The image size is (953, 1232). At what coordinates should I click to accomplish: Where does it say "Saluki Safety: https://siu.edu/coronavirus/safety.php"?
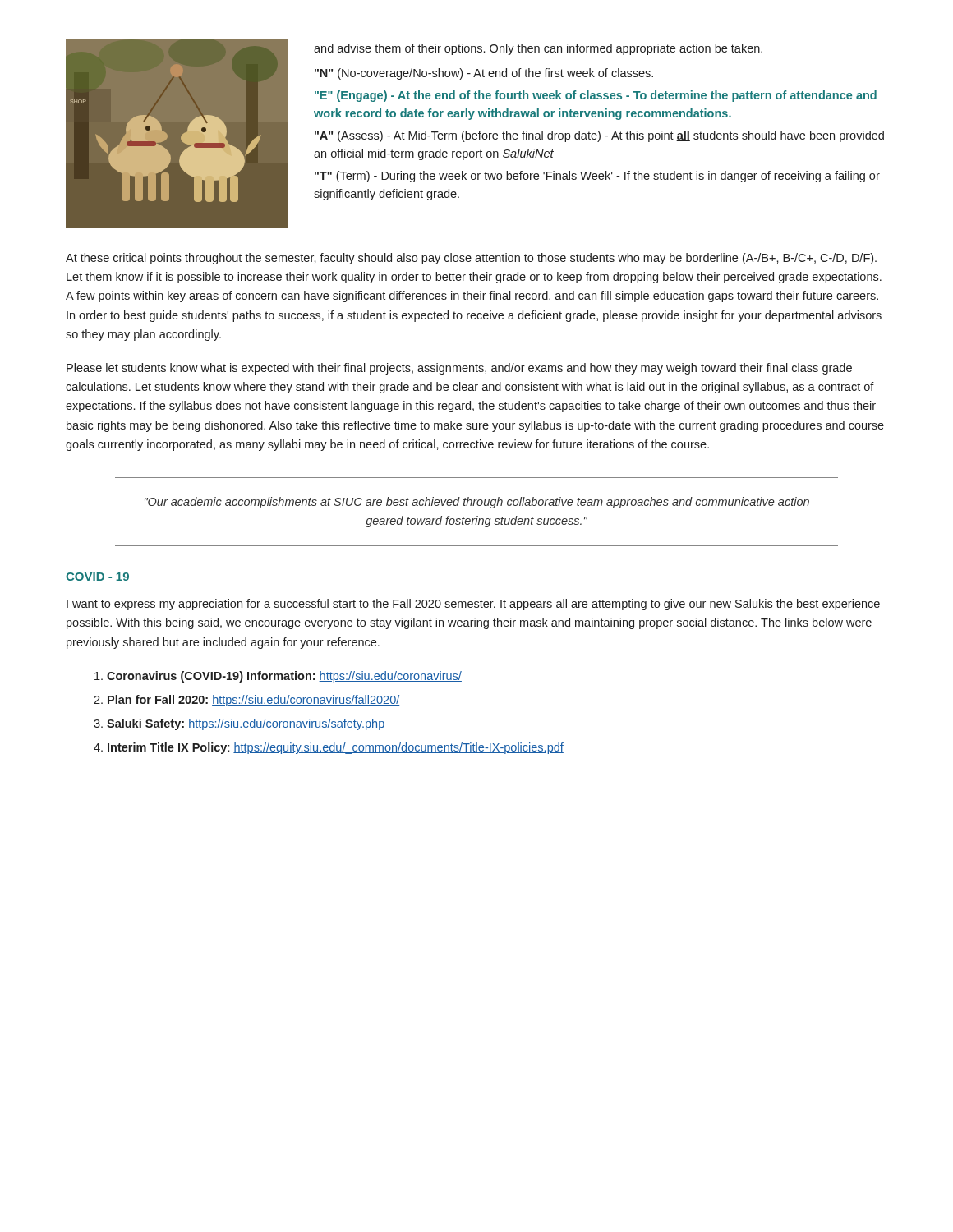click(246, 724)
